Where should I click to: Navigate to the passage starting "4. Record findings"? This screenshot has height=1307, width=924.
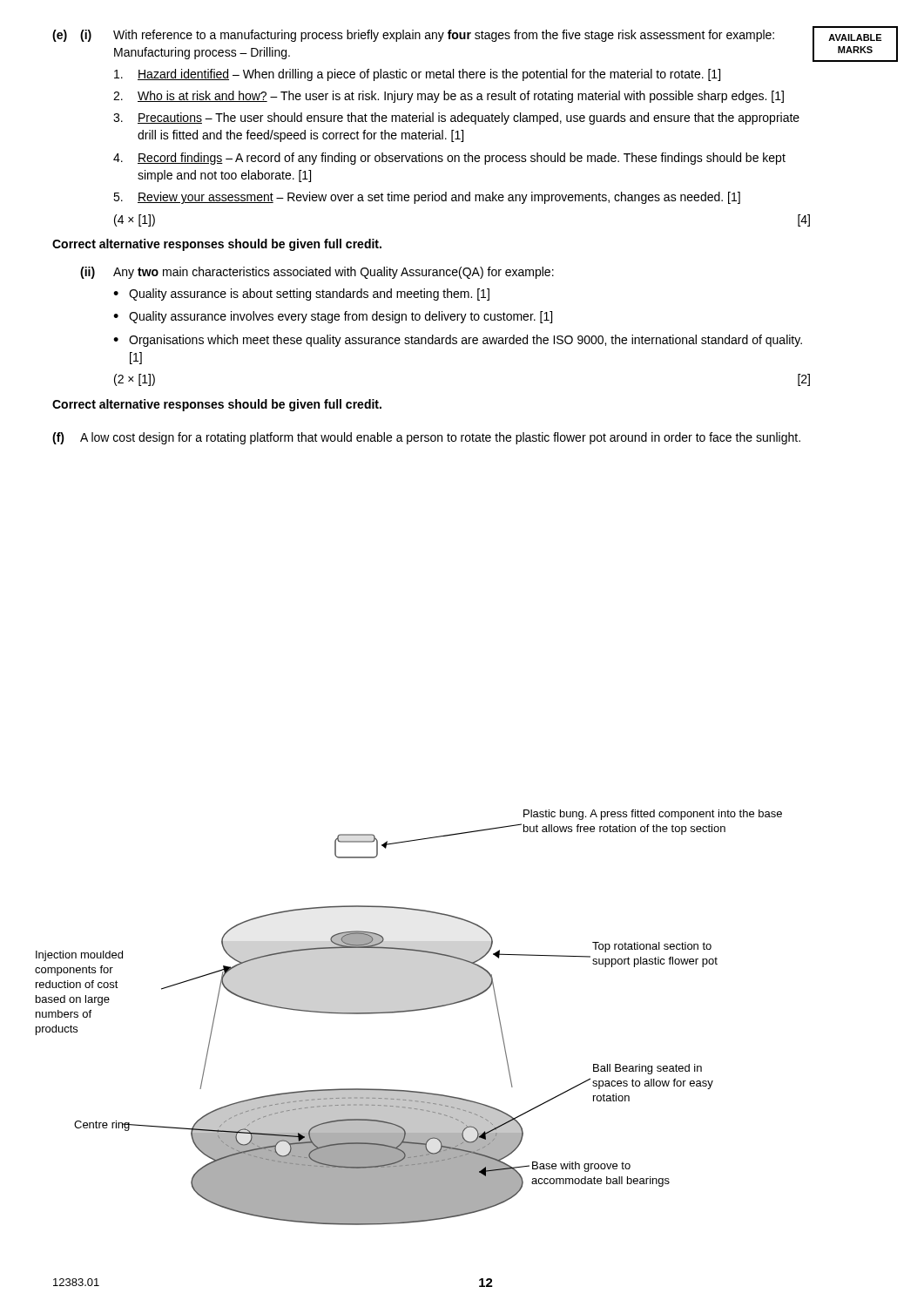tap(462, 167)
